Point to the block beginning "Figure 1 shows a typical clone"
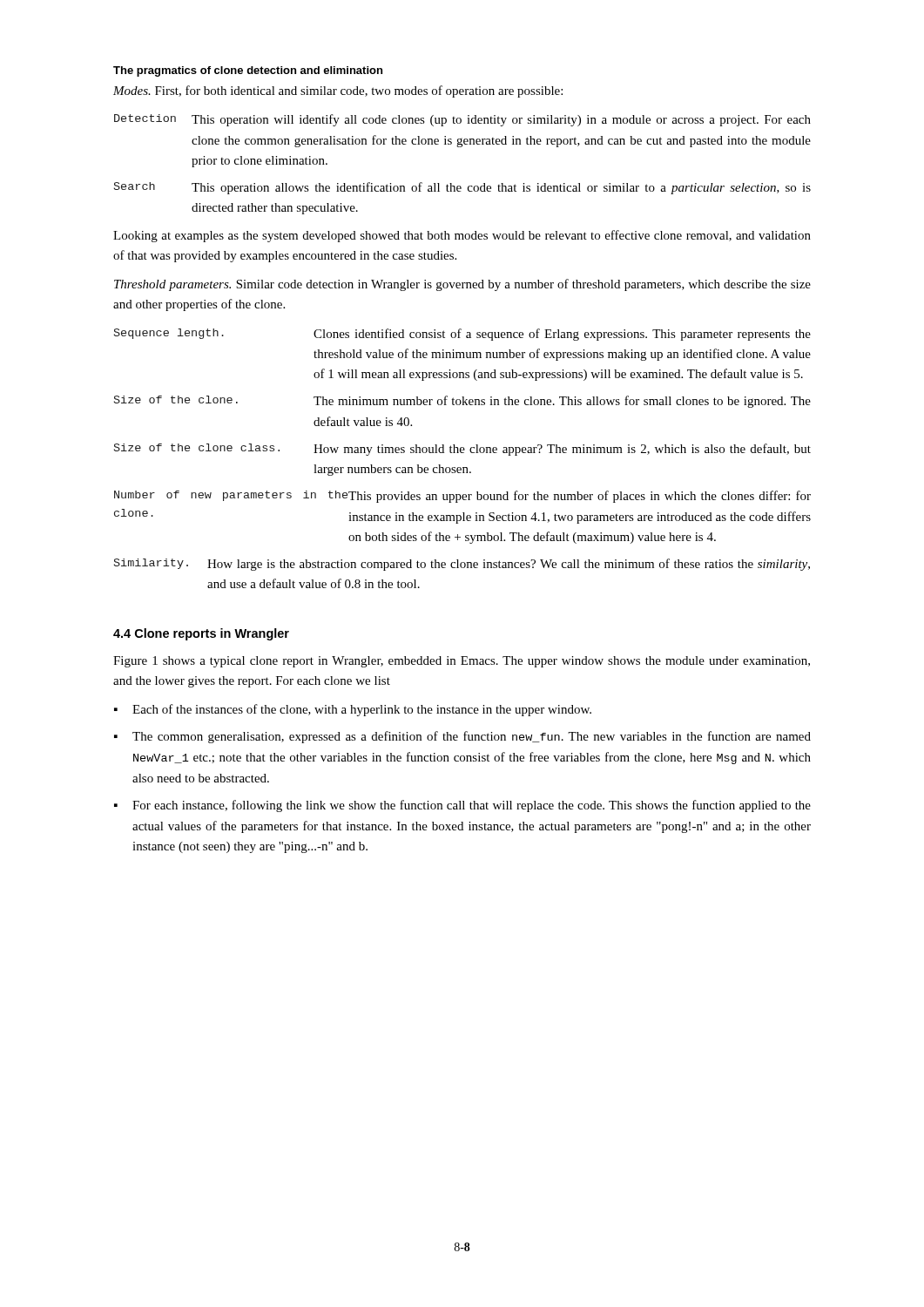 click(x=462, y=670)
